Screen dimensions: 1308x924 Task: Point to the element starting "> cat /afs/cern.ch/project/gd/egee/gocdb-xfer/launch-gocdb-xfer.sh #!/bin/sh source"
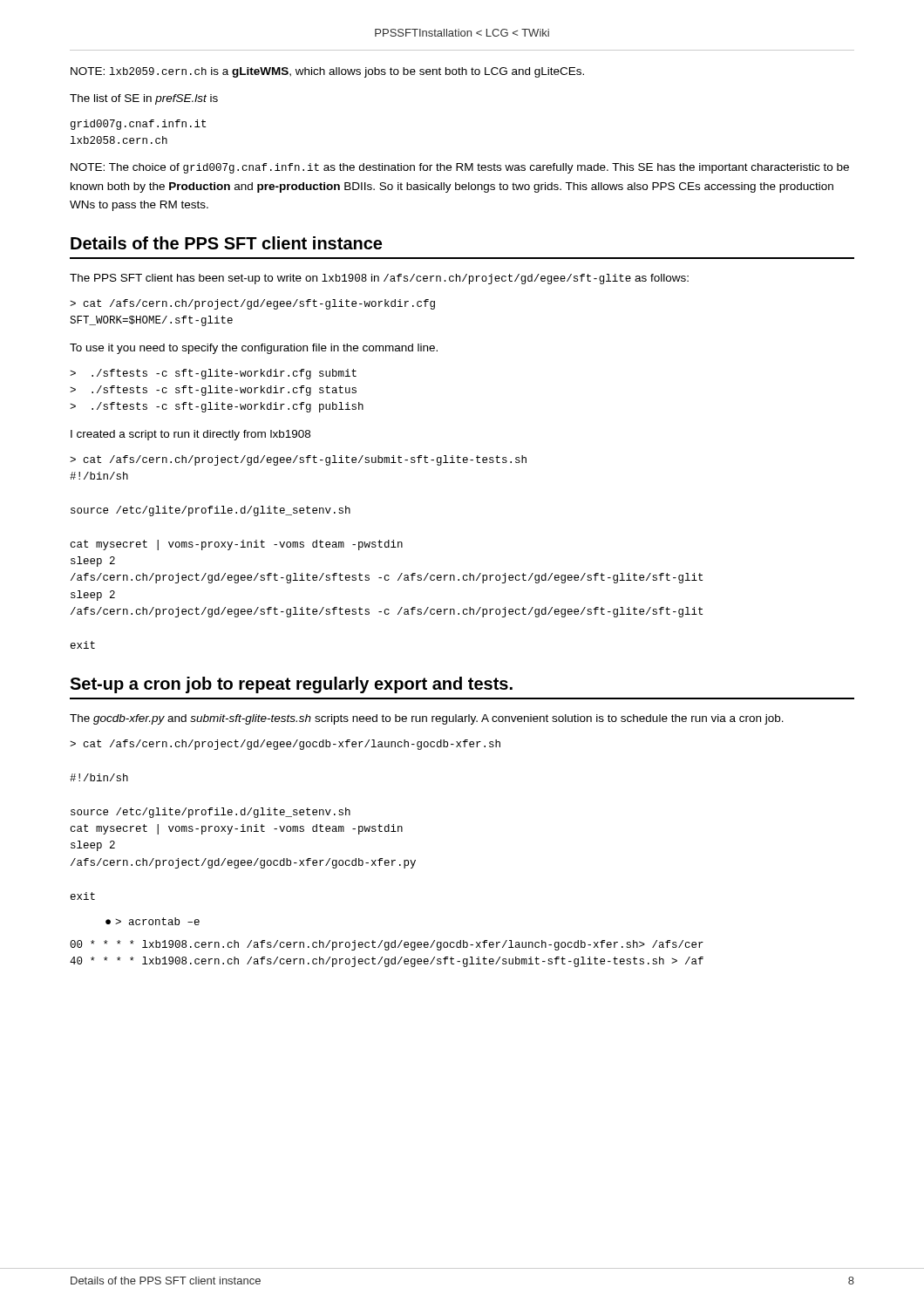(285, 745)
